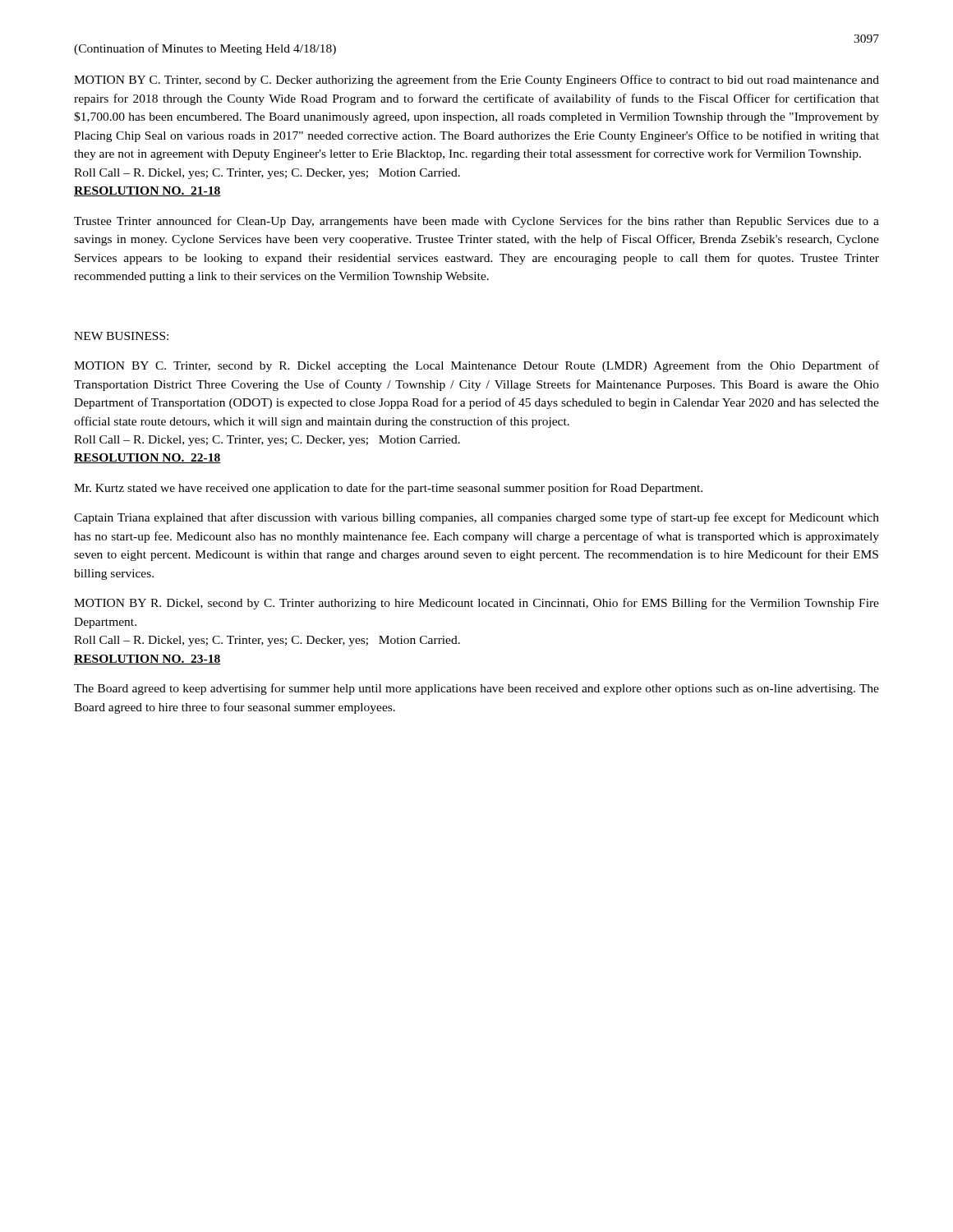Locate the block of text that opens with "Trustee Trinter announced for Clean-Up Day, arrangements"
The width and height of the screenshot is (953, 1232).
coord(476,248)
